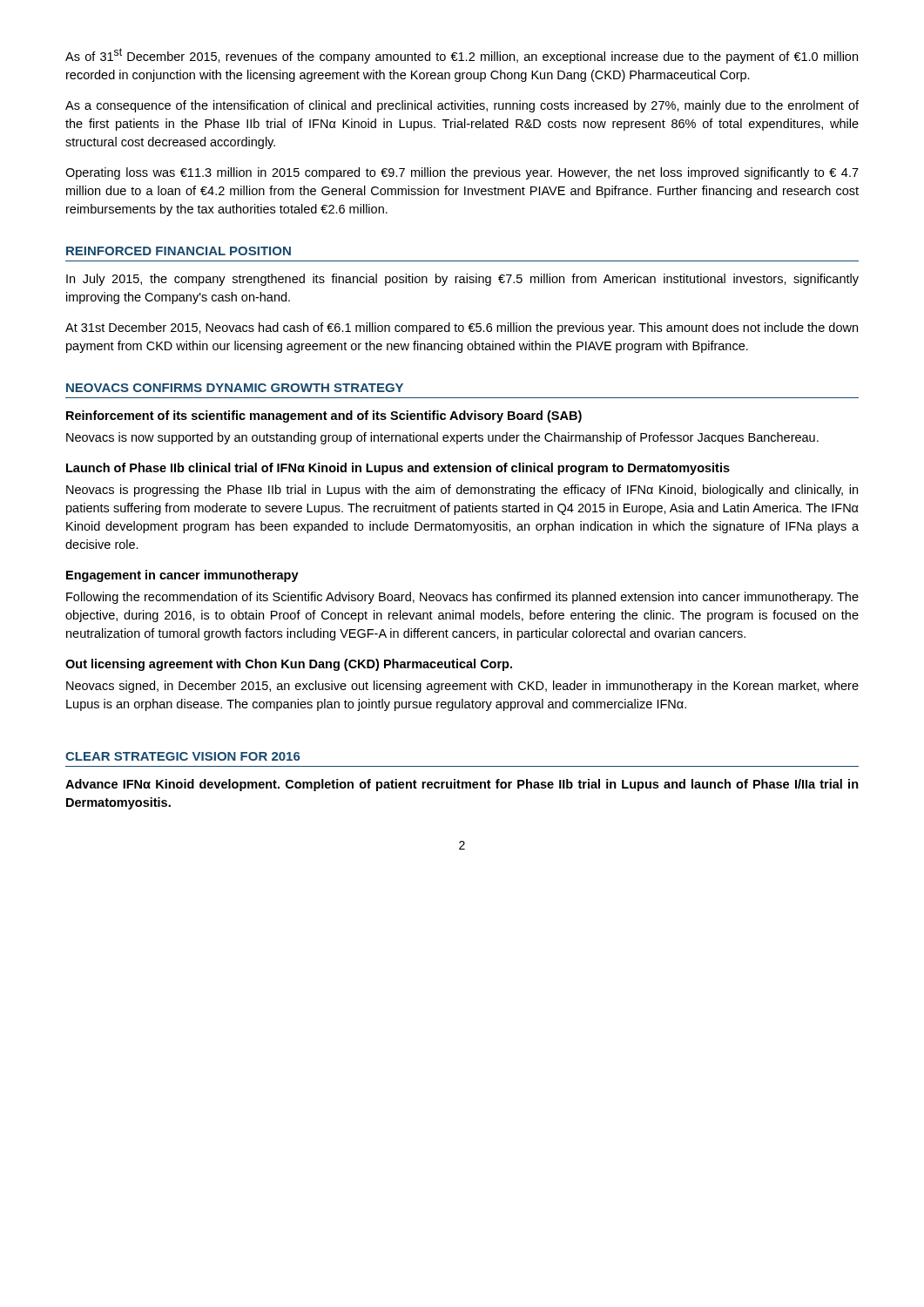Select the text block starting "As of 31st"
The height and width of the screenshot is (1307, 924).
(x=462, y=64)
